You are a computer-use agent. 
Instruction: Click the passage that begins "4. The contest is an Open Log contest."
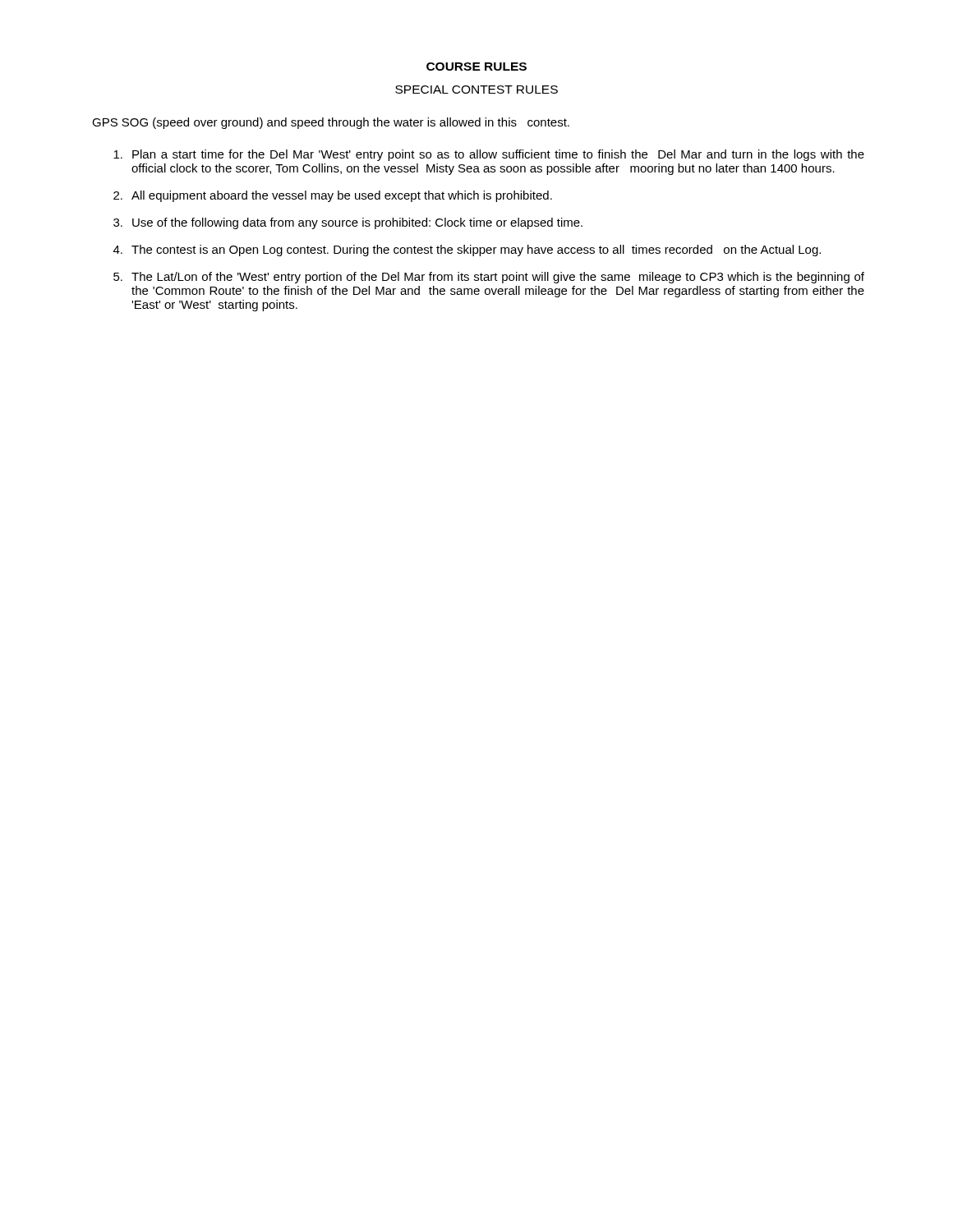pyautogui.click(x=476, y=249)
